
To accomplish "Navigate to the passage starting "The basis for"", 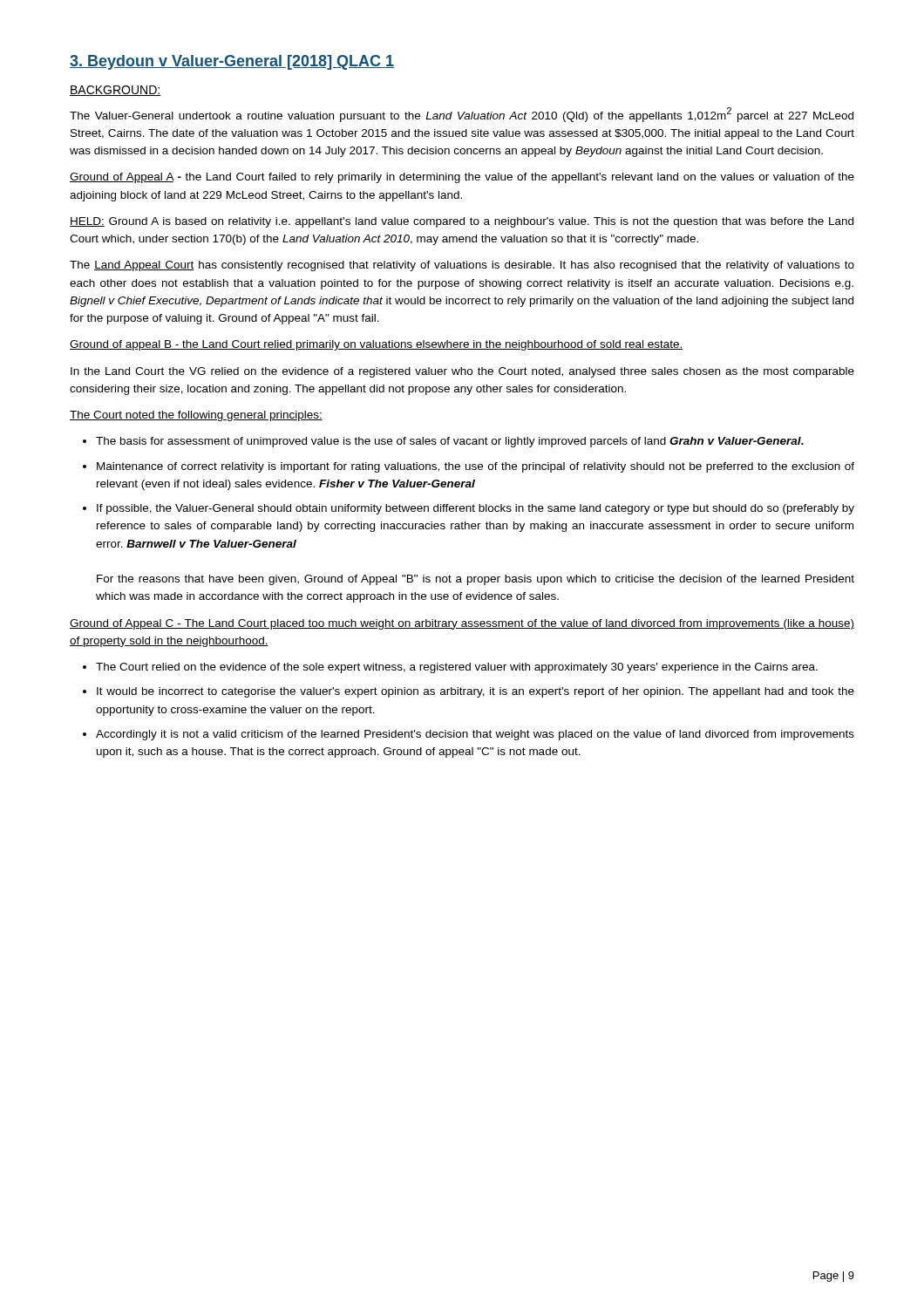I will [450, 441].
